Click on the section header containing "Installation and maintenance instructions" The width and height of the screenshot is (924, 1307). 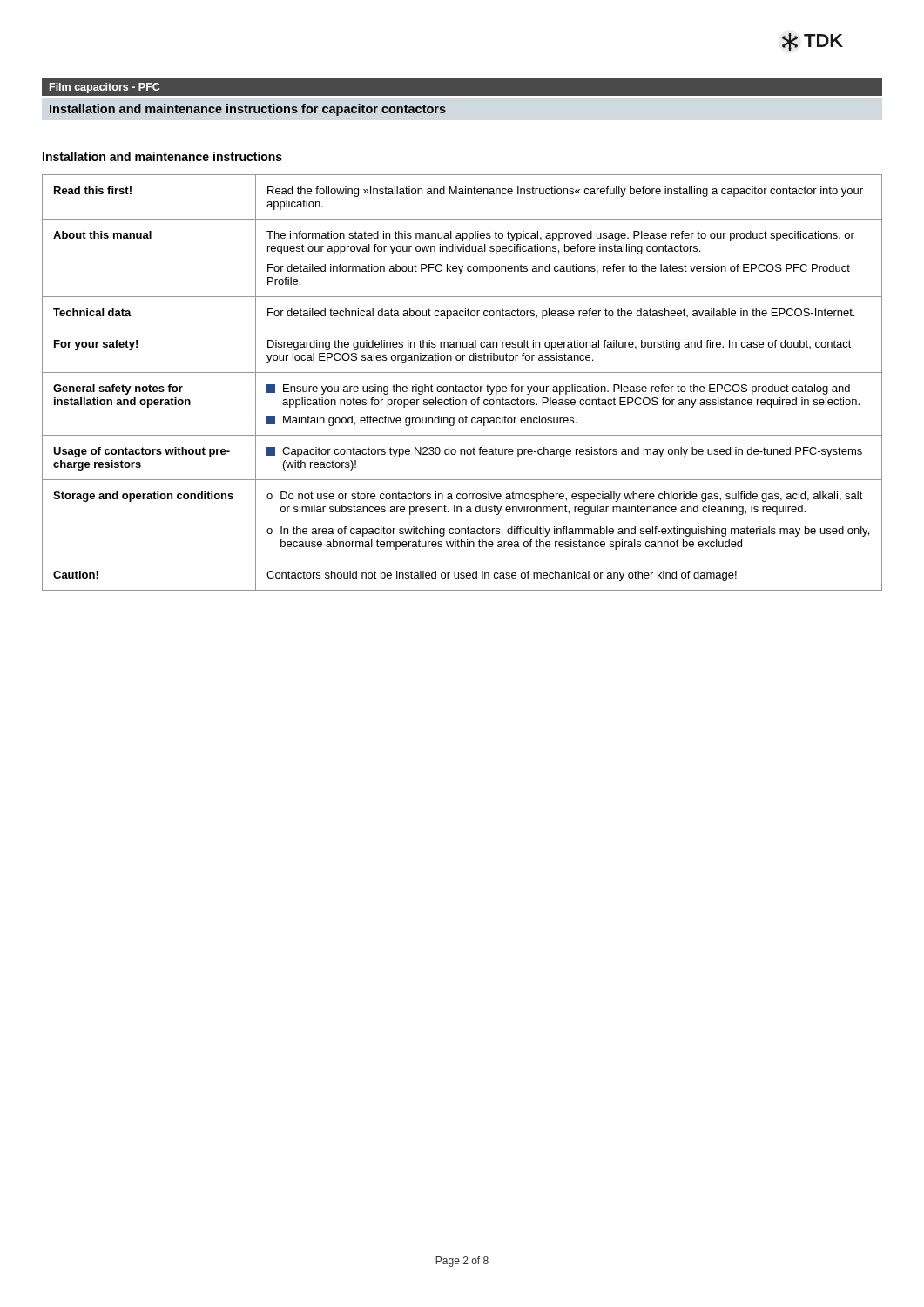pos(162,157)
